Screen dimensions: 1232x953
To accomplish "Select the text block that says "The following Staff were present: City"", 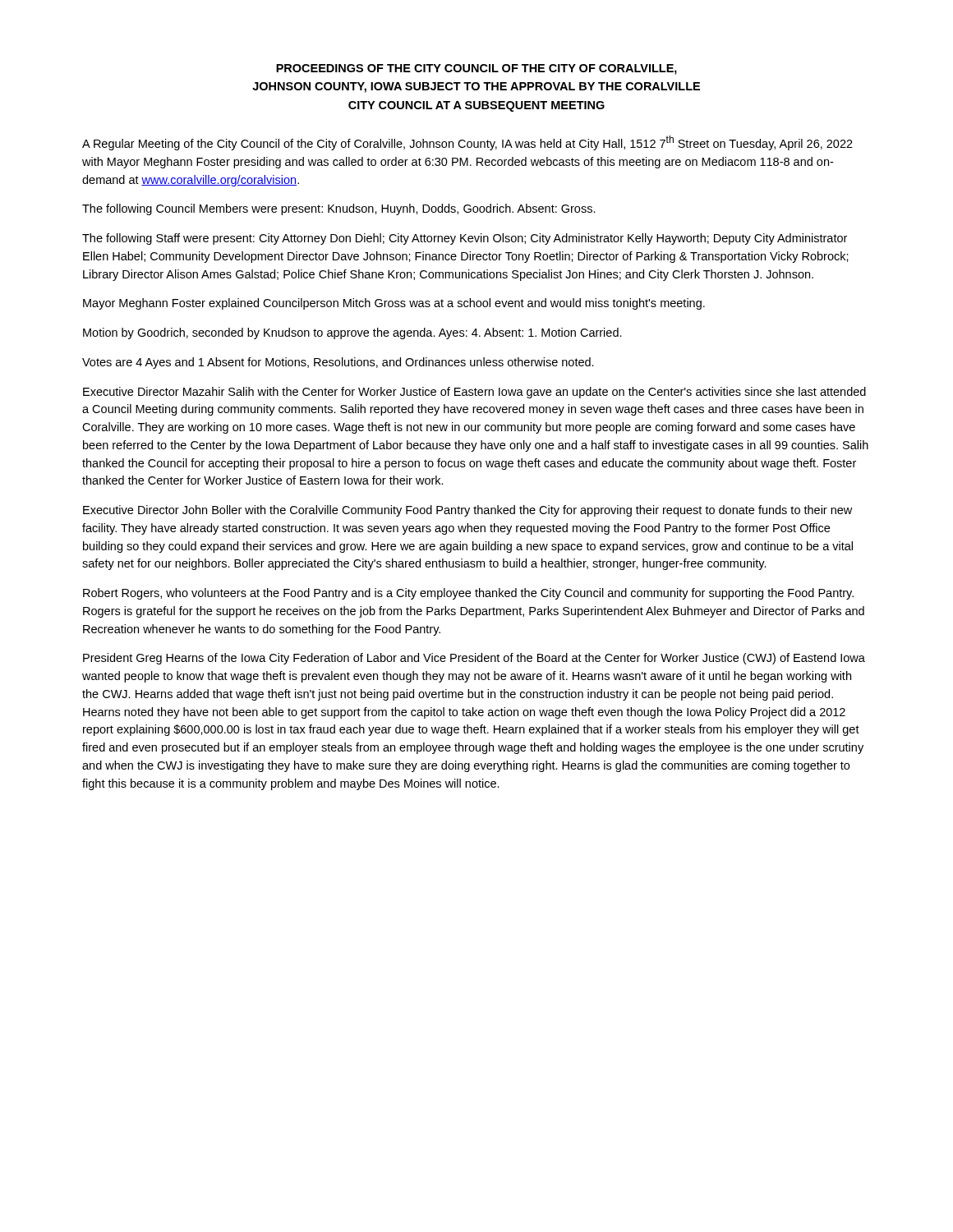I will click(466, 256).
